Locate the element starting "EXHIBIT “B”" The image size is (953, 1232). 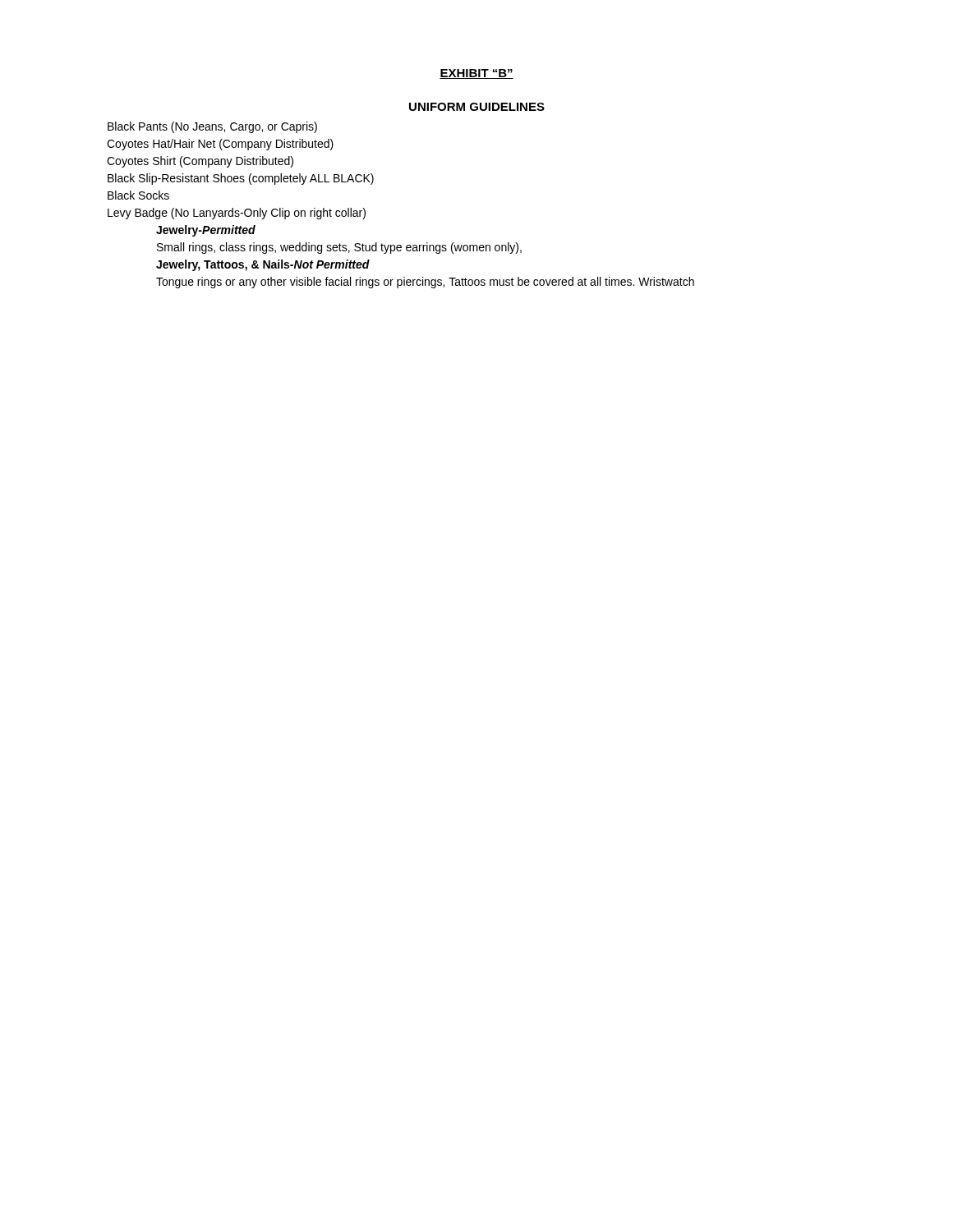click(476, 73)
